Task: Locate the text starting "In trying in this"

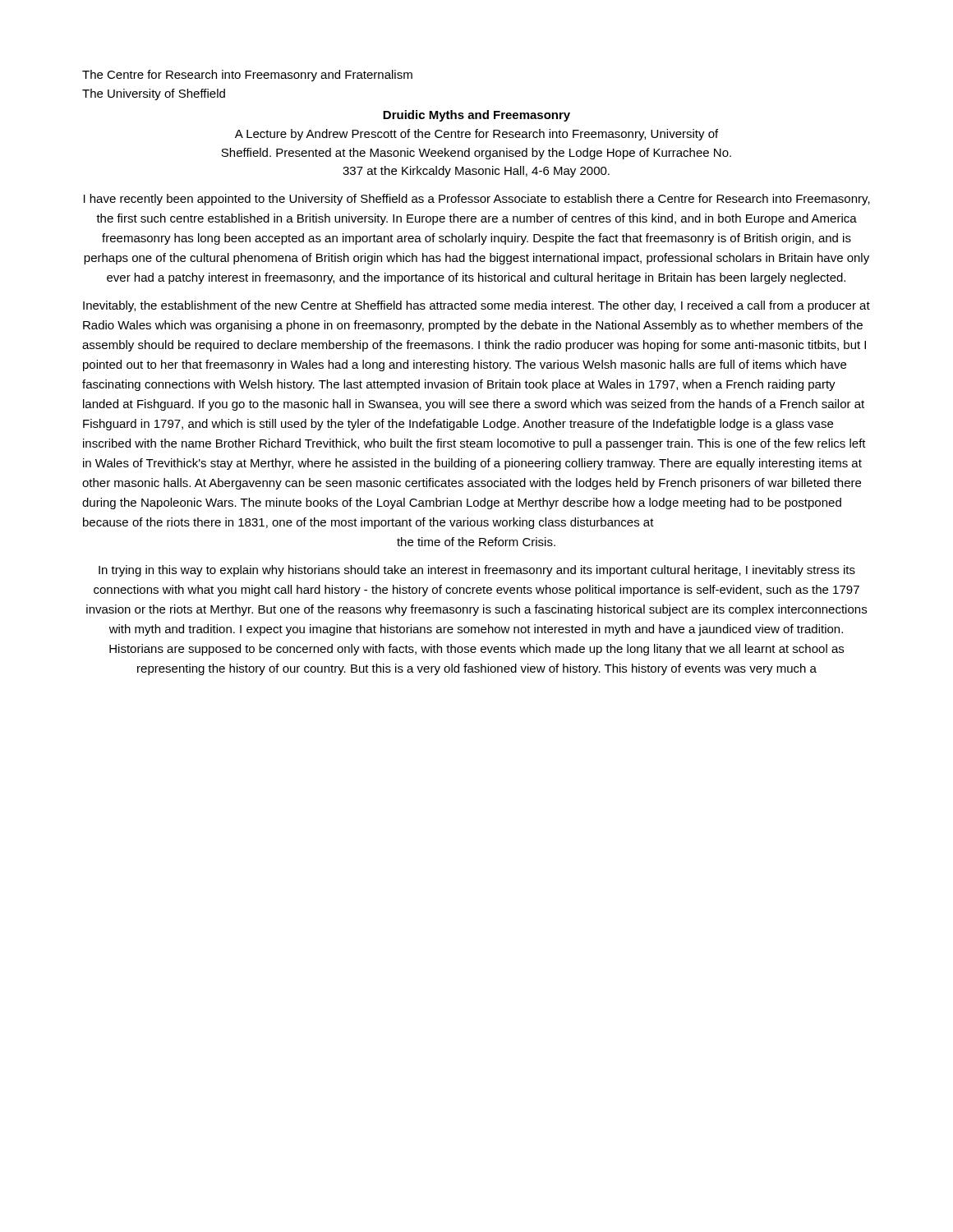Action: click(x=476, y=618)
